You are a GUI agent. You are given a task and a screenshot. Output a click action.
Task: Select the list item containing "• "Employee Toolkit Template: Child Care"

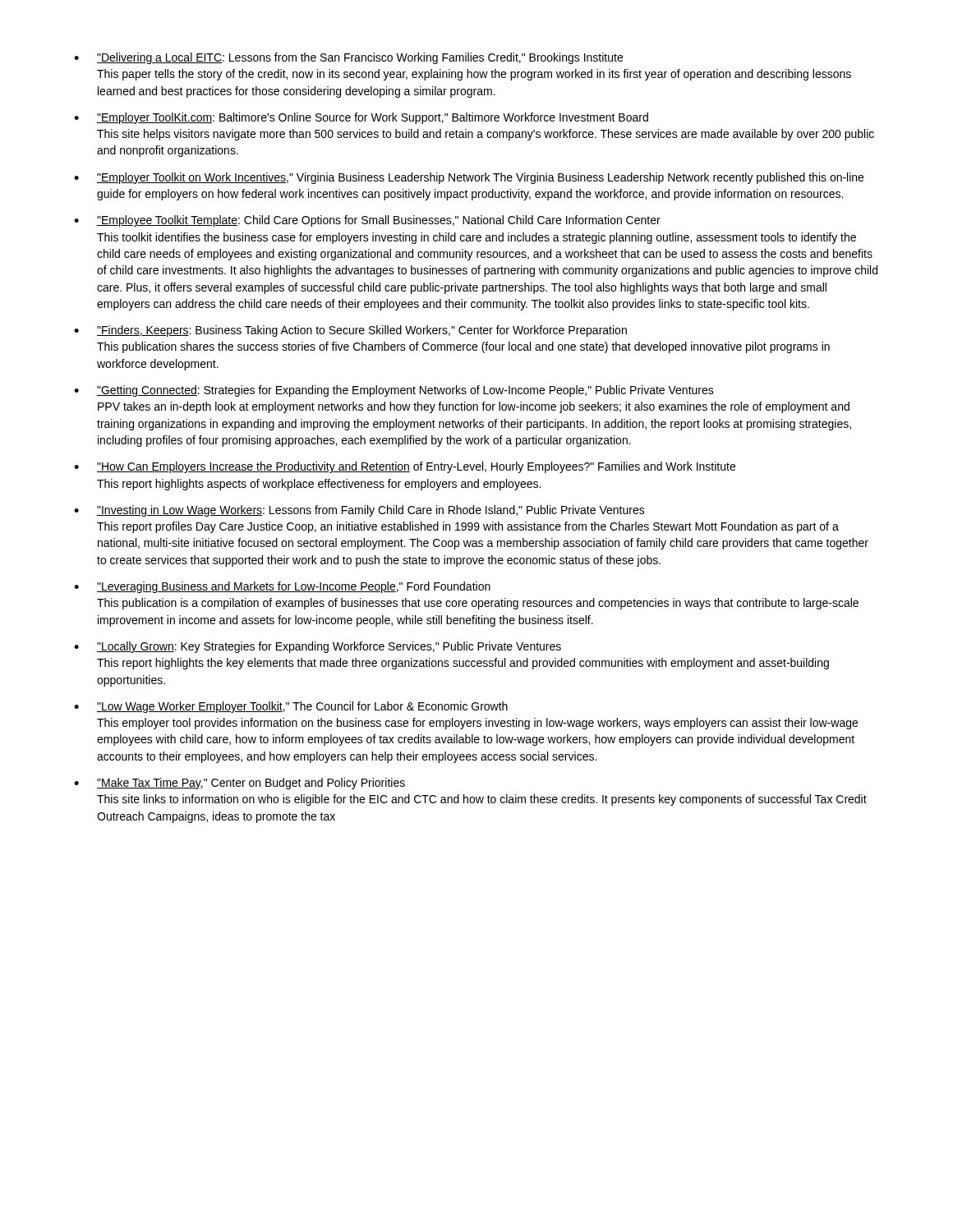click(476, 262)
